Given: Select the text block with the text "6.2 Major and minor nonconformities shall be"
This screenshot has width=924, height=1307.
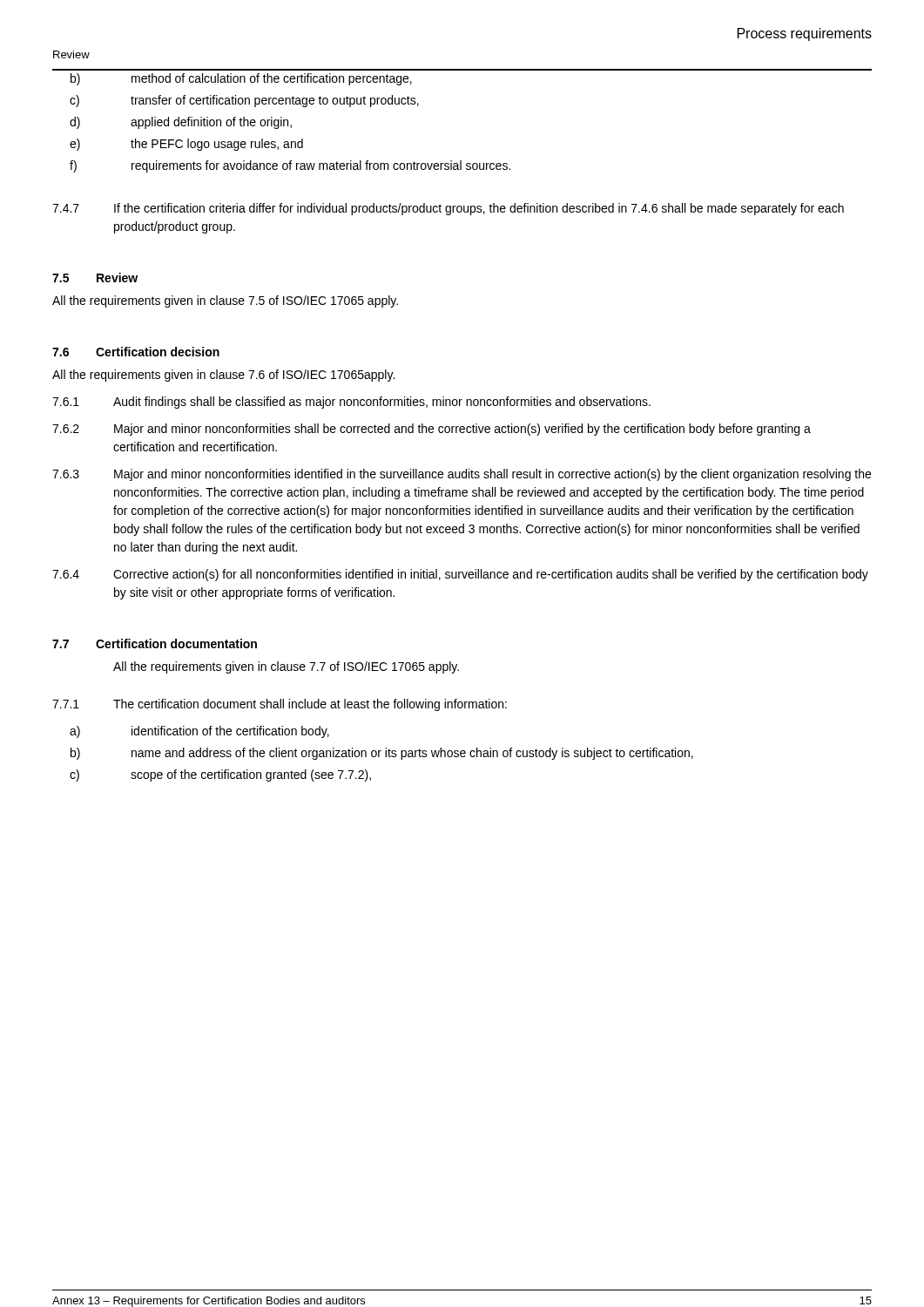Looking at the screenshot, I should tap(462, 438).
